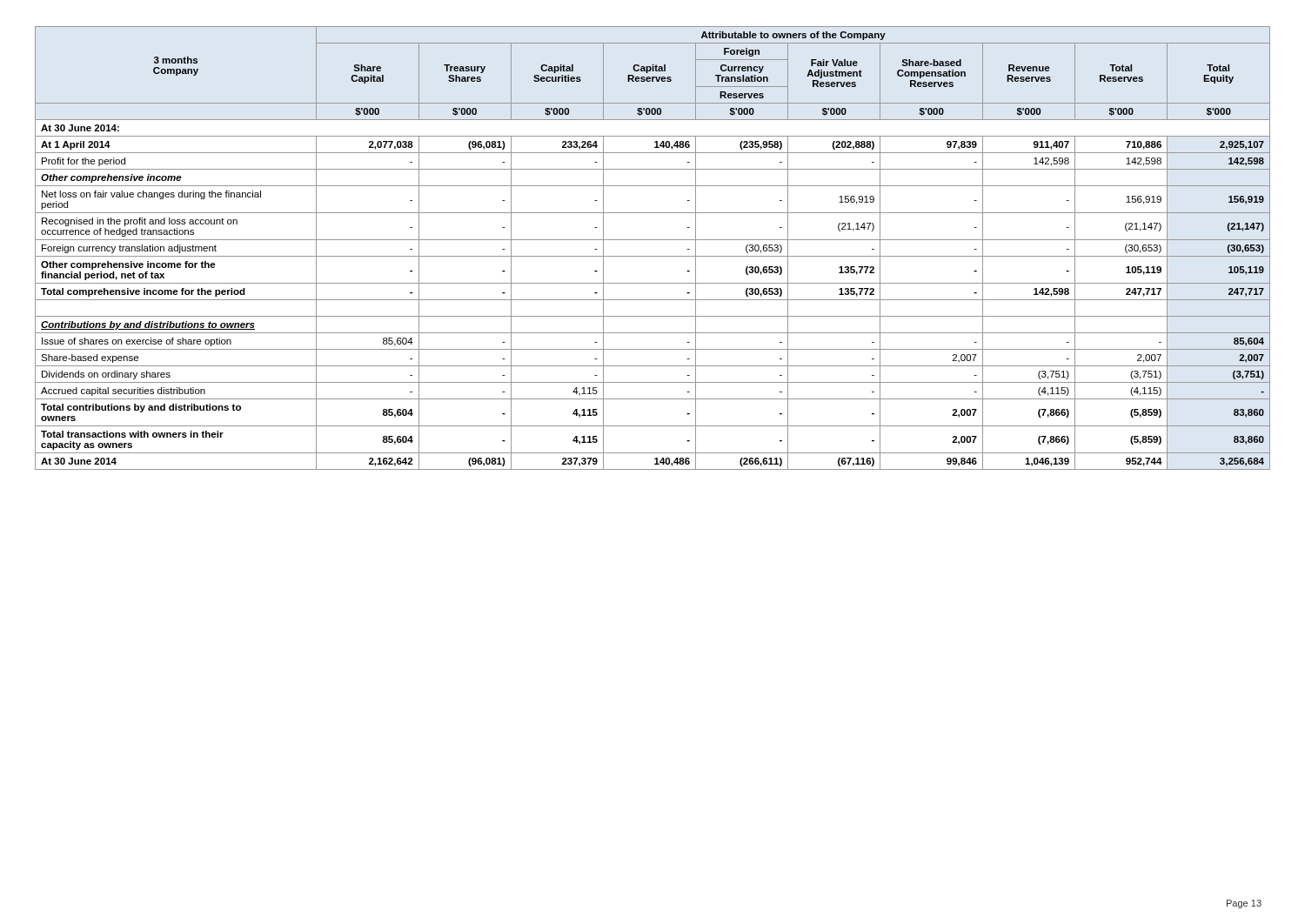Find the table that mentions "3 months"
The height and width of the screenshot is (924, 1305).
(x=652, y=248)
